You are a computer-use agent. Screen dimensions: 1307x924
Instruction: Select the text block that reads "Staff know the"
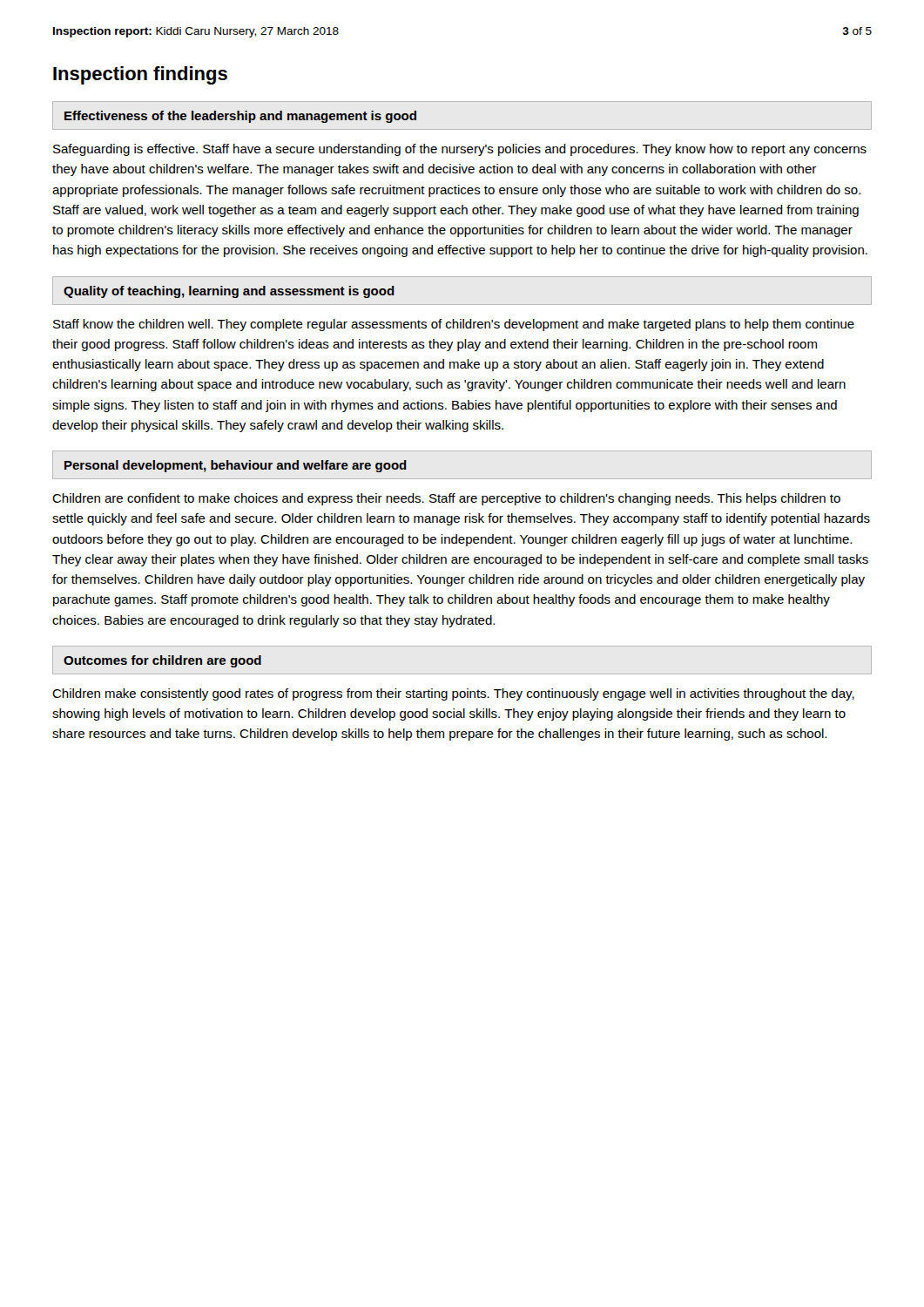pos(453,374)
